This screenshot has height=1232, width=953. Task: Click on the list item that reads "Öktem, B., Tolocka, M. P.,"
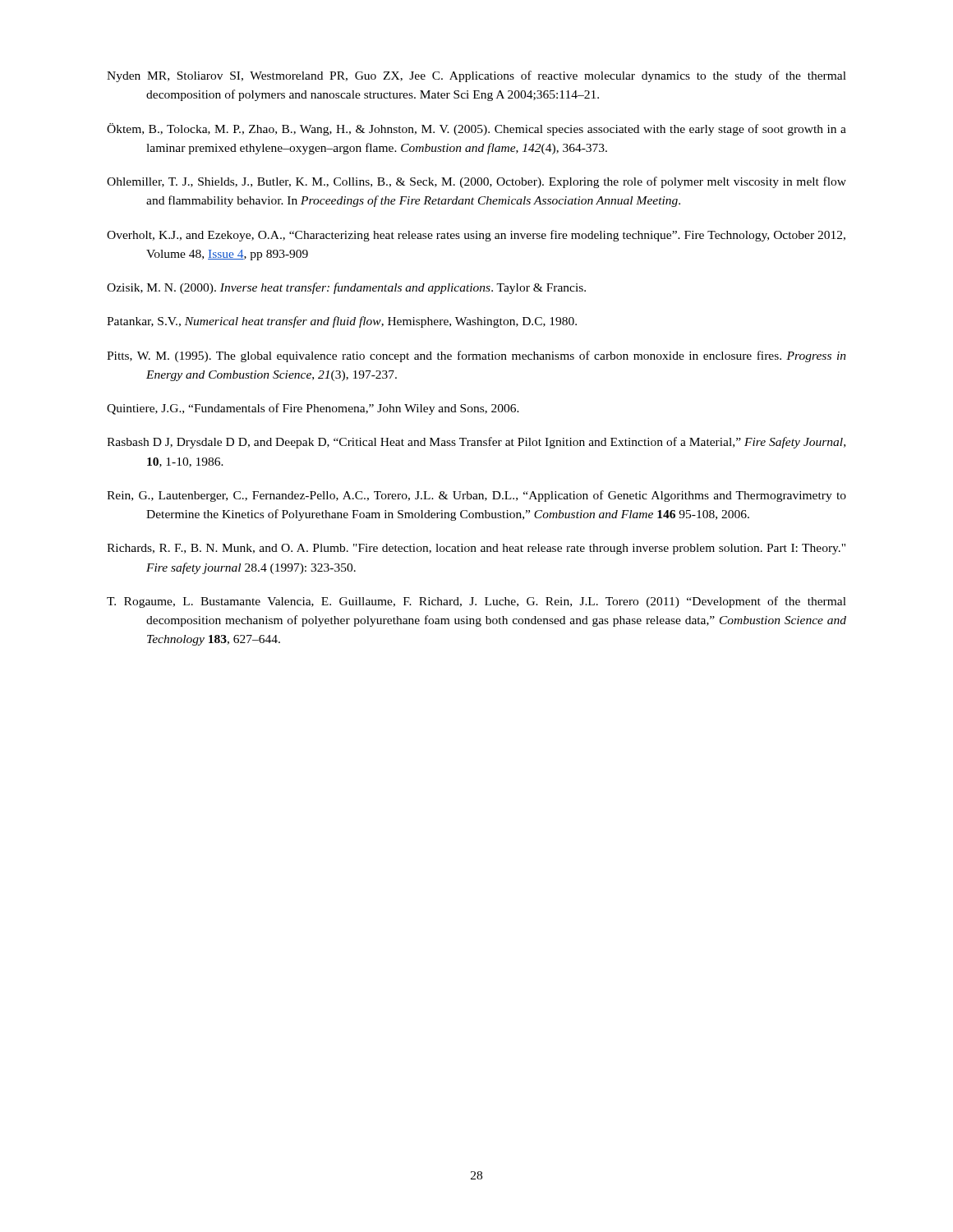pyautogui.click(x=476, y=138)
